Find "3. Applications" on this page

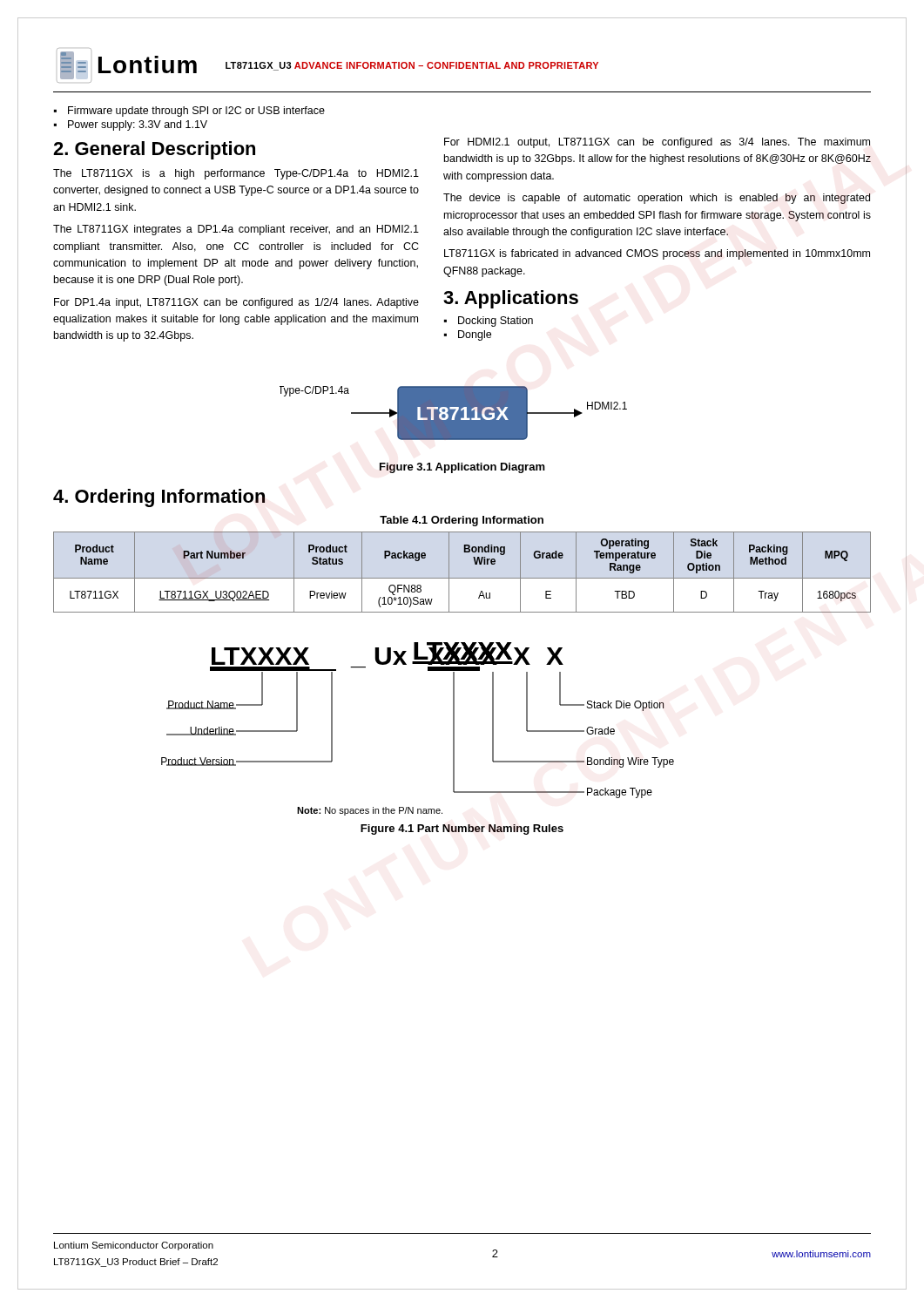511,299
